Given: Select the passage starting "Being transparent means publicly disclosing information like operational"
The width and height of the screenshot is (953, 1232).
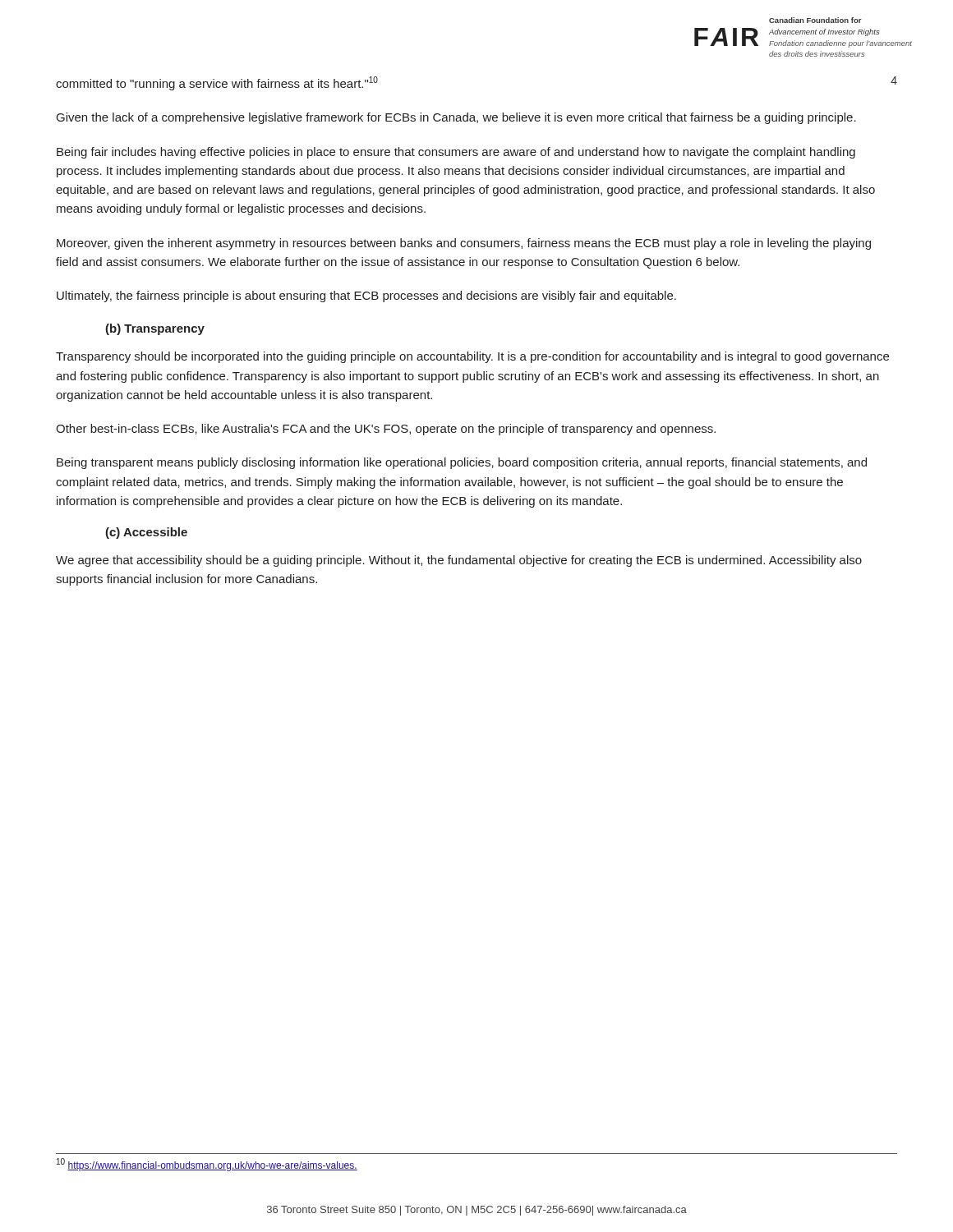Looking at the screenshot, I should pos(462,481).
